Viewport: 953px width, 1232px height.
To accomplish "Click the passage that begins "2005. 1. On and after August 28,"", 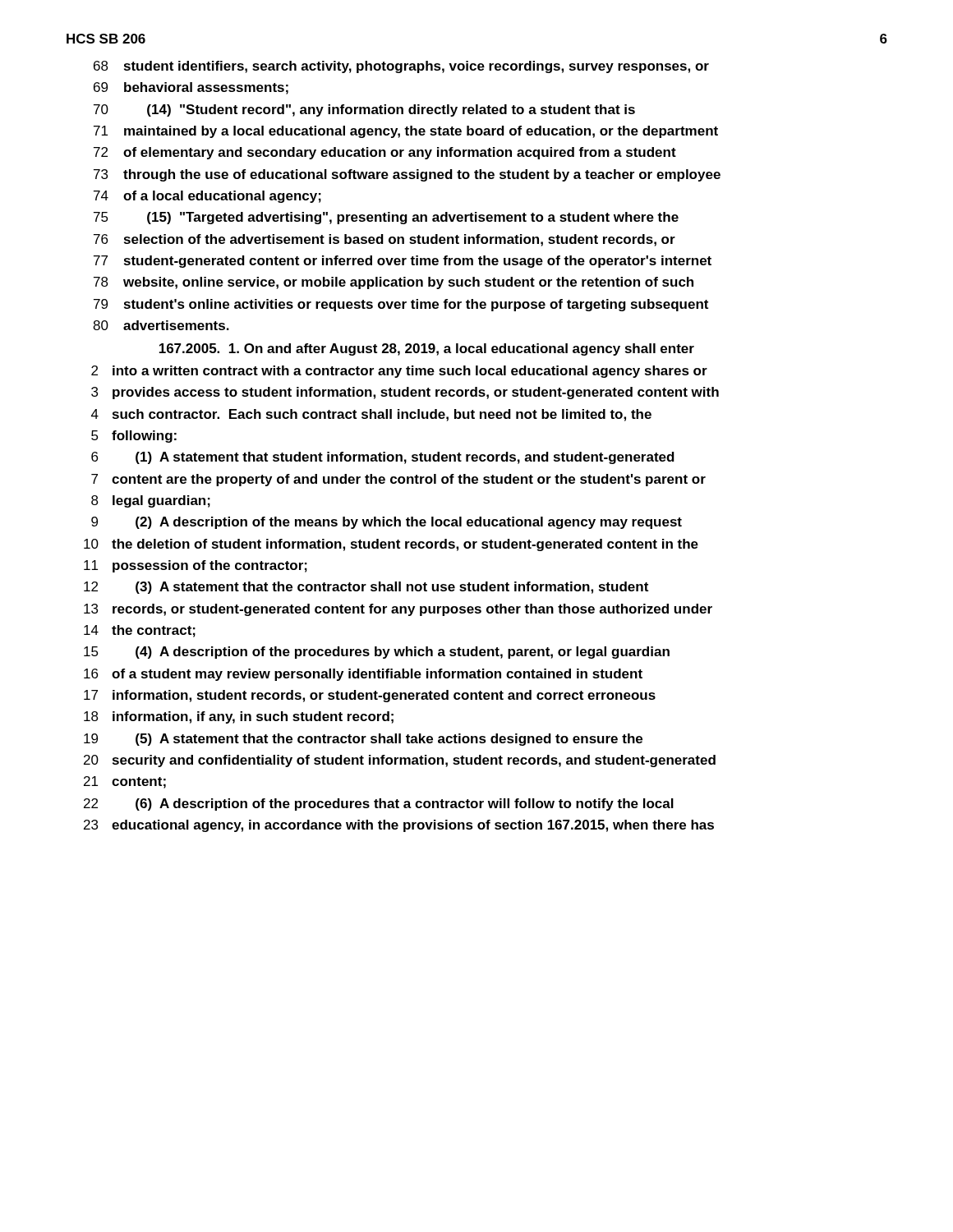I will pyautogui.click(x=476, y=393).
